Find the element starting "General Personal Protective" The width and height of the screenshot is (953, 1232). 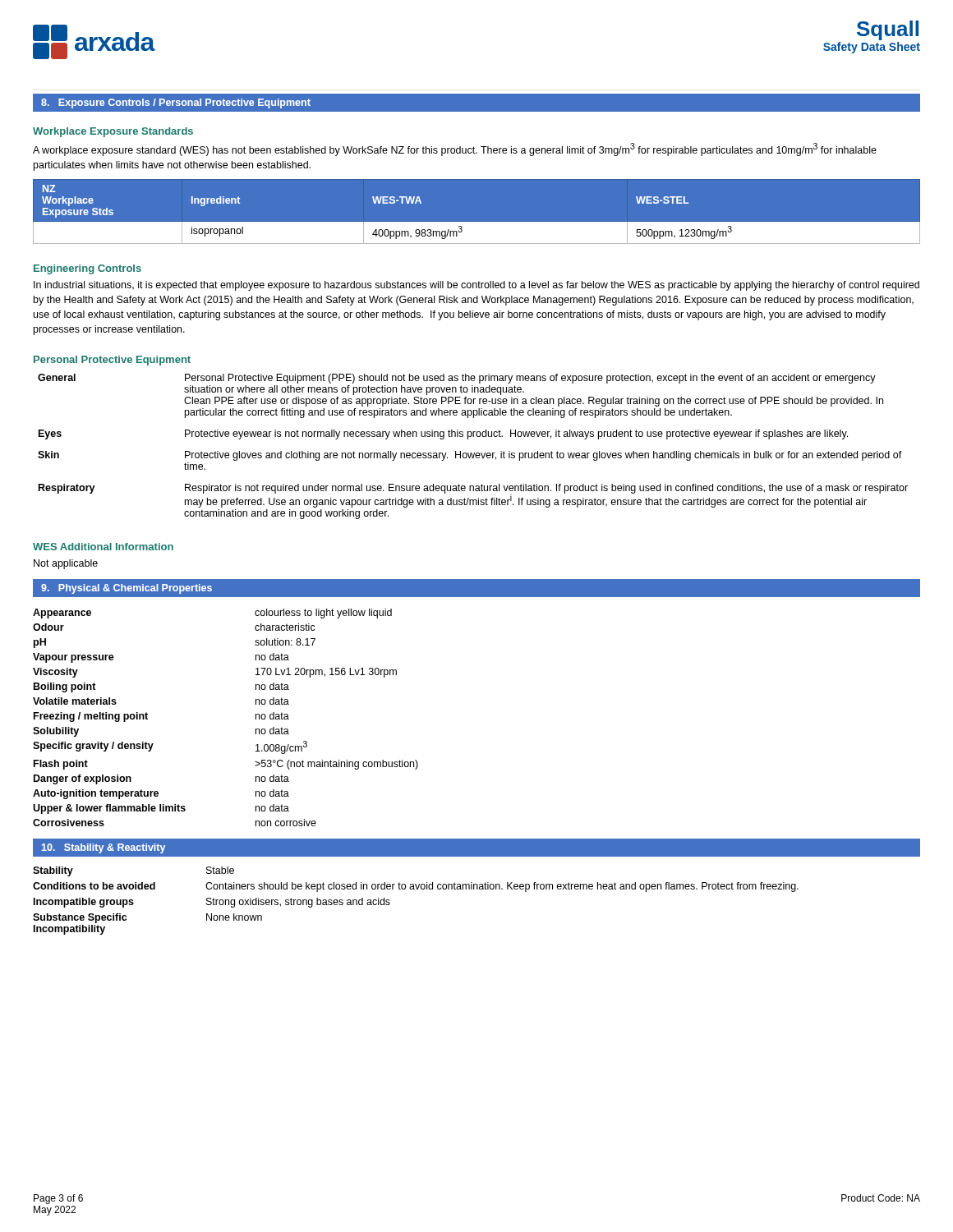click(476, 397)
